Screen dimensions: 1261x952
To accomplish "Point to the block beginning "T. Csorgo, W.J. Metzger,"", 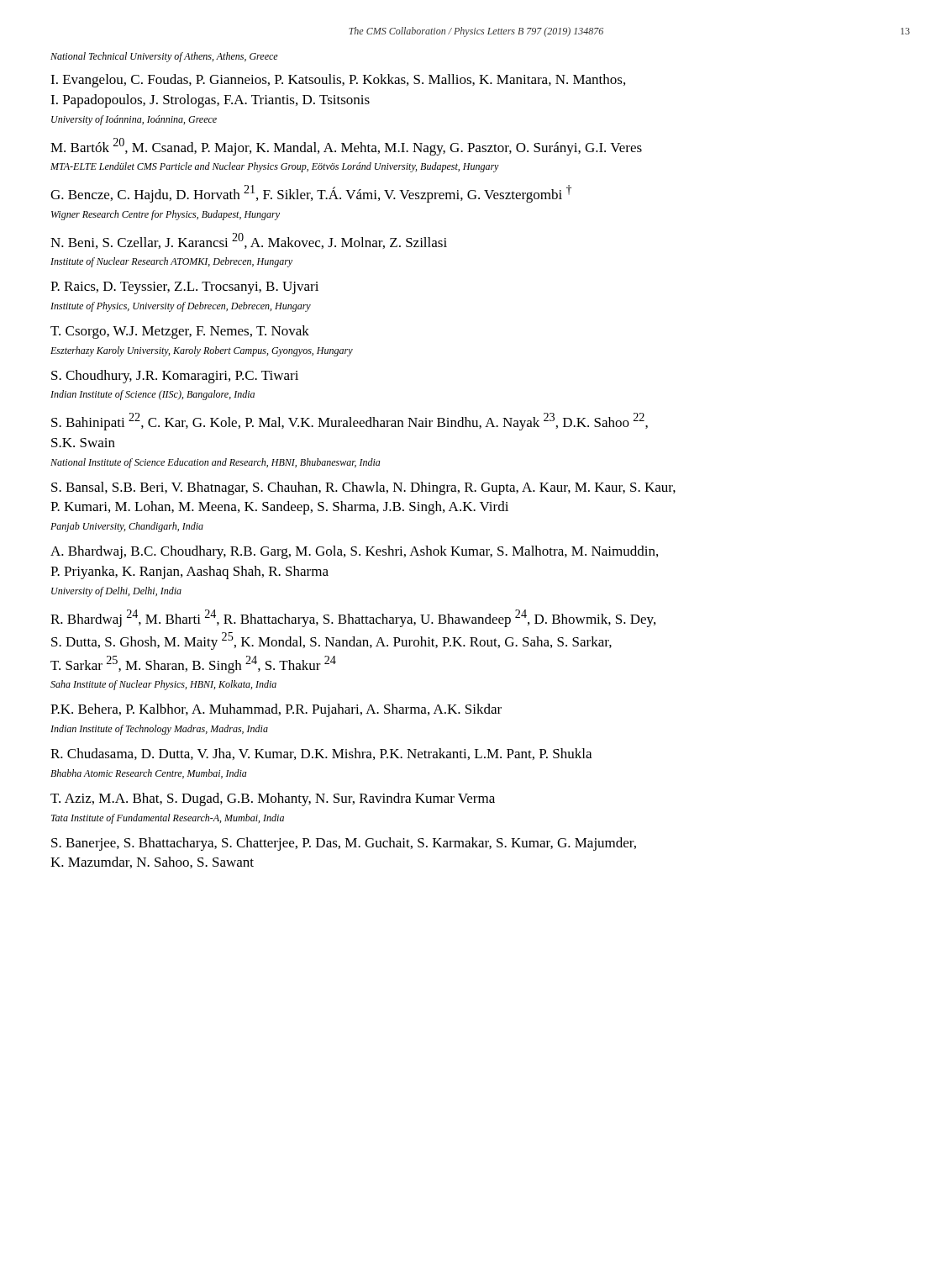I will pyautogui.click(x=180, y=331).
